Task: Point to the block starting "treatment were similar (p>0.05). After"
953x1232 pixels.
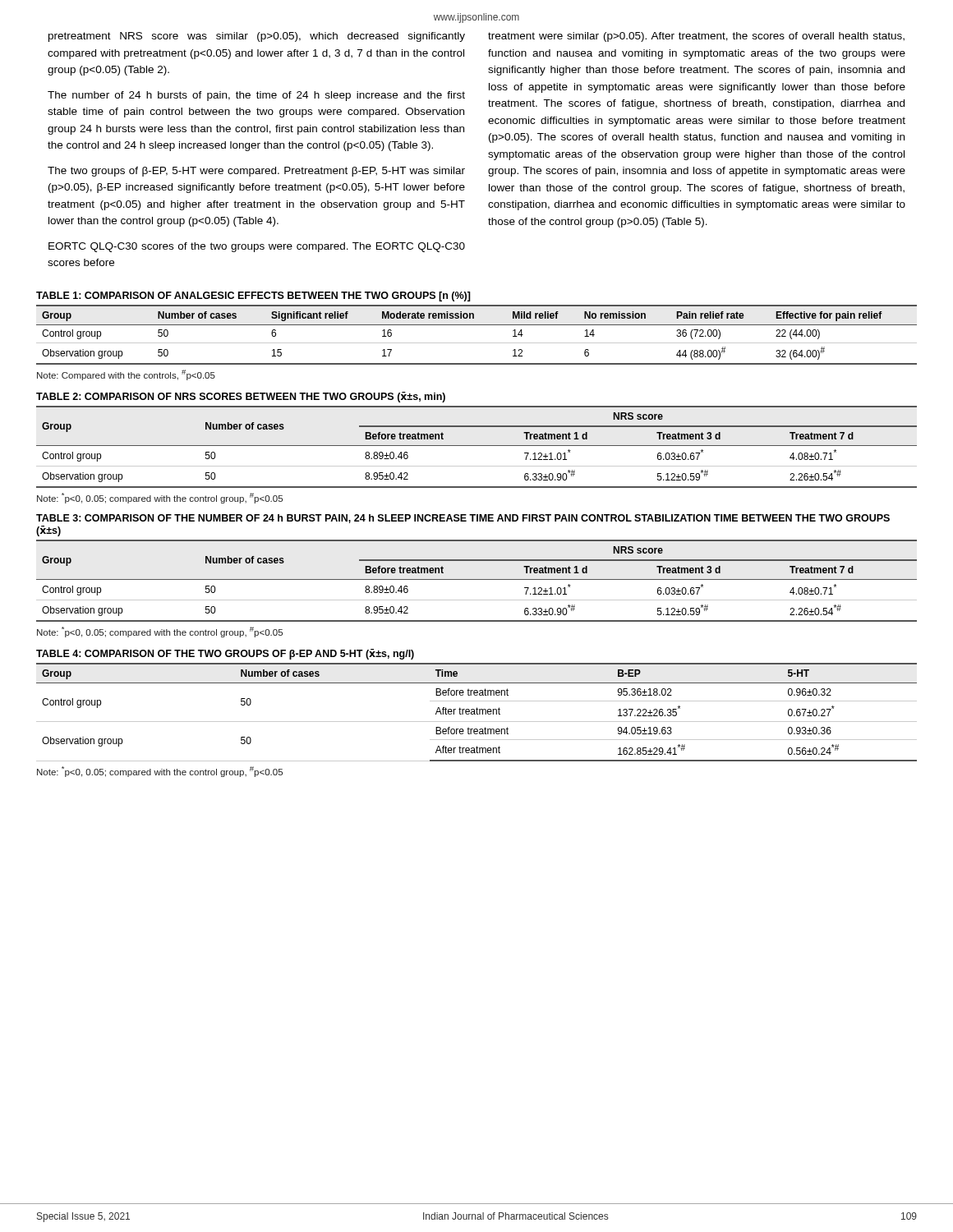Action: 697,129
